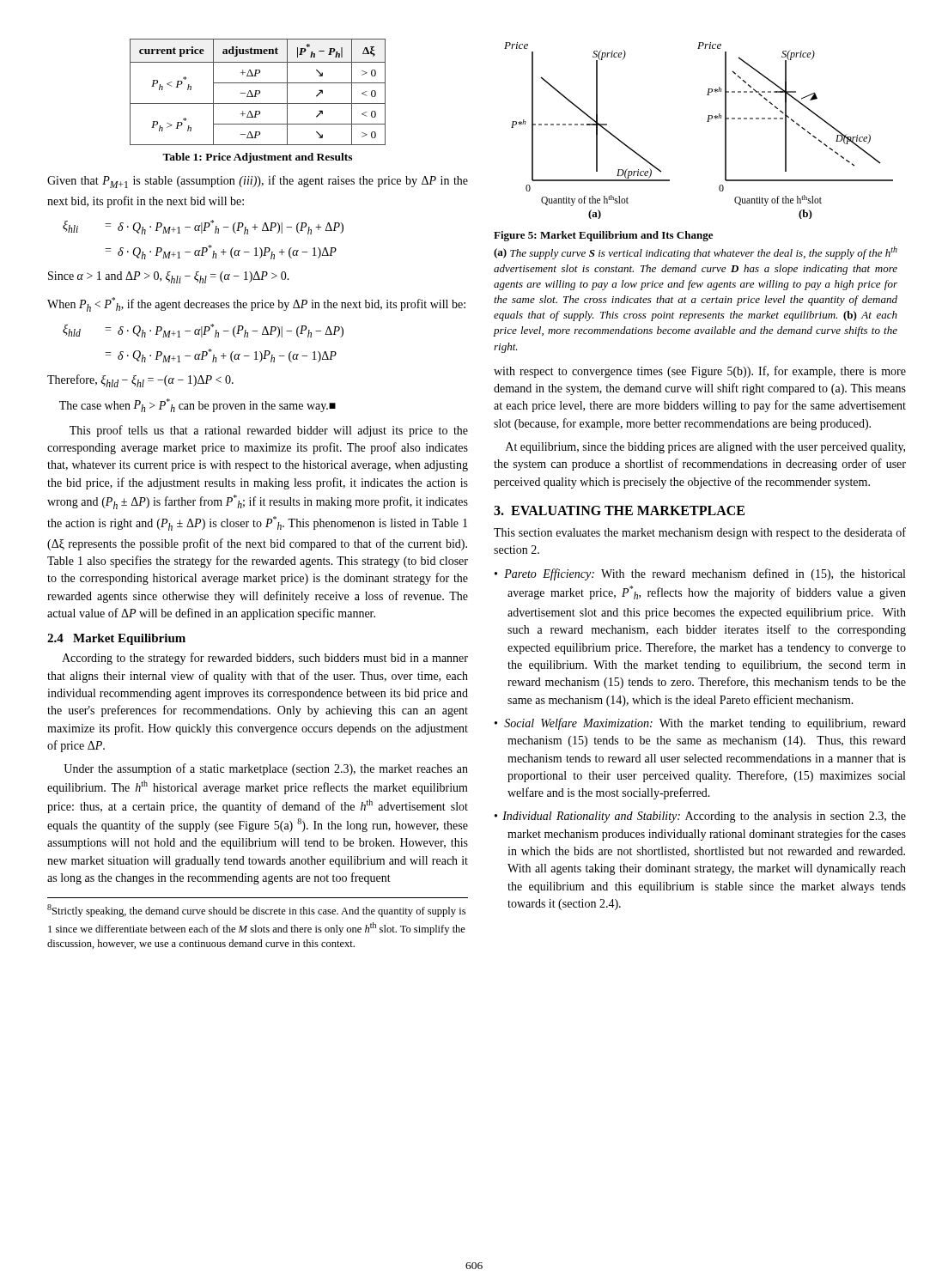The image size is (948, 1288).
Task: Click on the block starting "This section evaluates the"
Action: pos(700,541)
